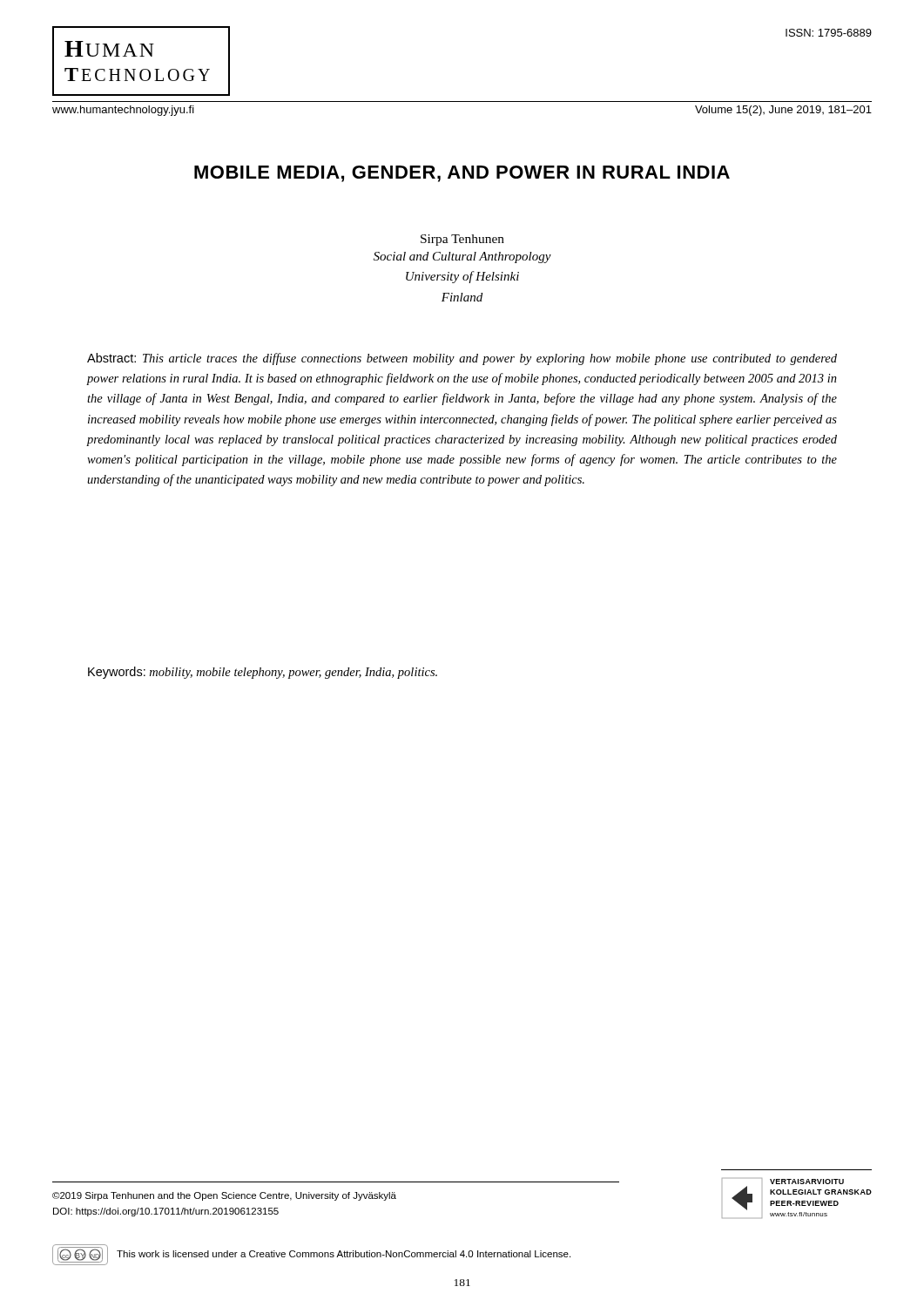Select the text starting "Keywords: mobility, mobile telephony, power, gender, India,"
Screen dimensions: 1307x924
[263, 672]
